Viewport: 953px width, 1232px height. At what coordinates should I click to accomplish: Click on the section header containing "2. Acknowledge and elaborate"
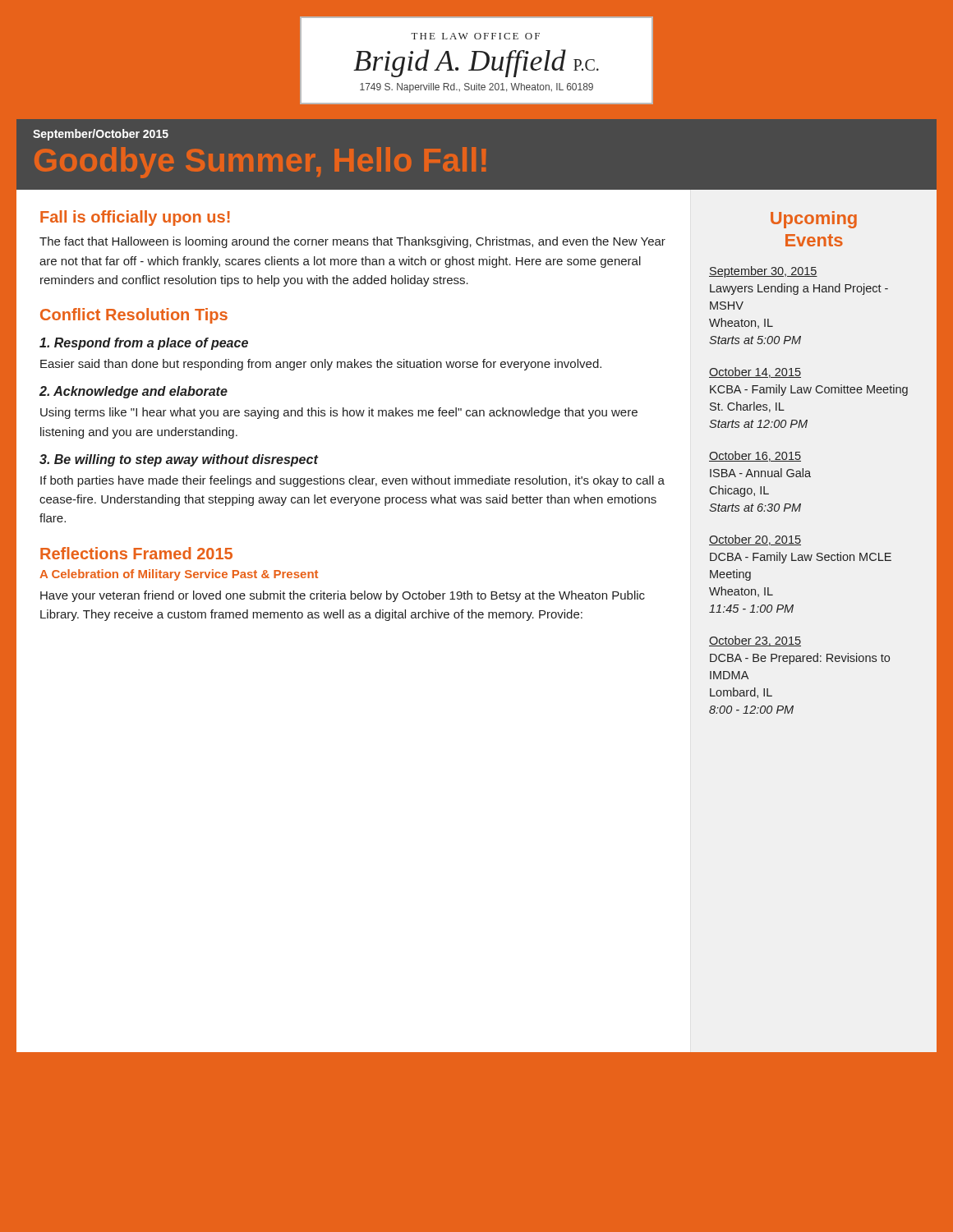click(133, 392)
